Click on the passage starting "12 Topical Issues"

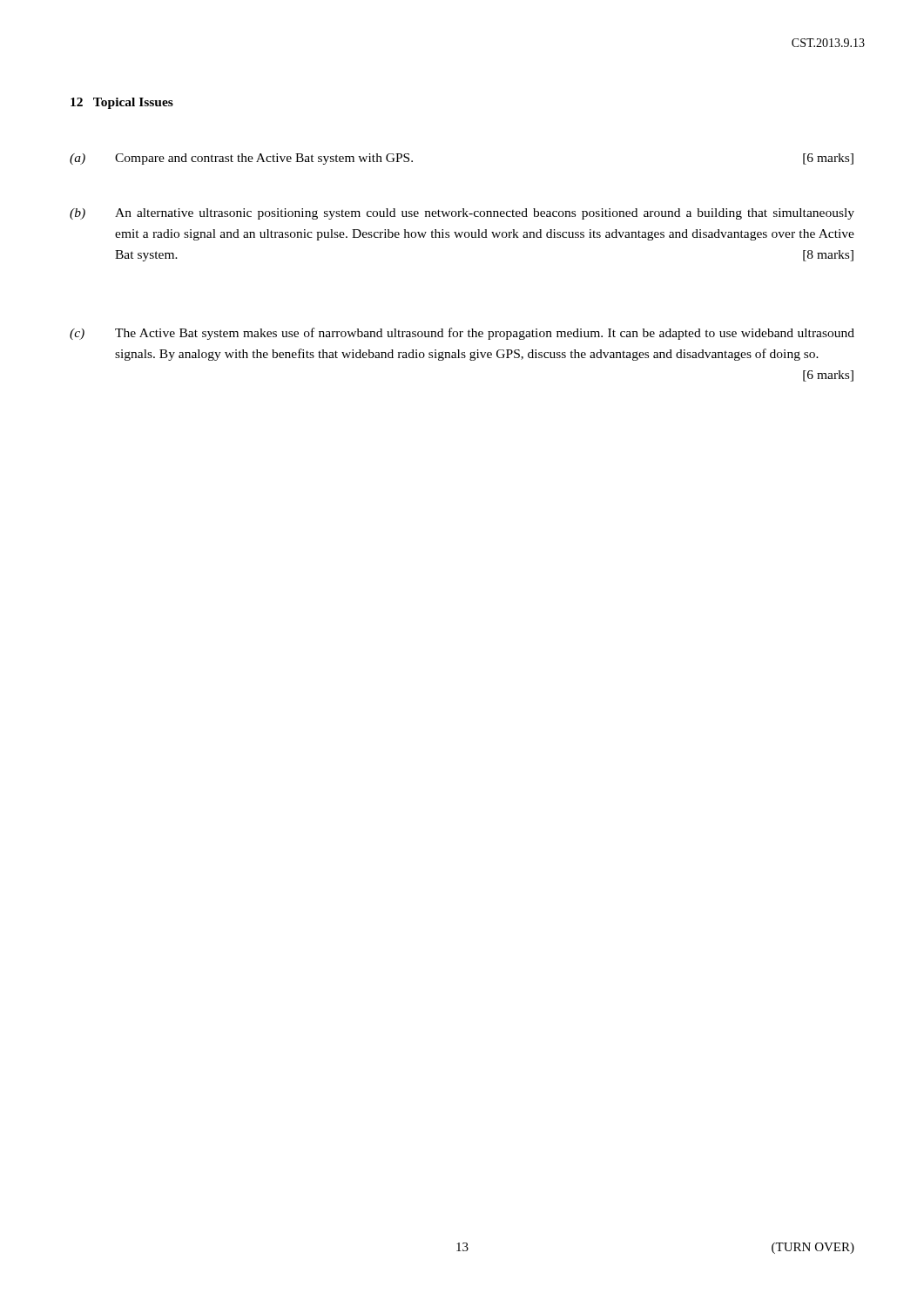(x=121, y=101)
